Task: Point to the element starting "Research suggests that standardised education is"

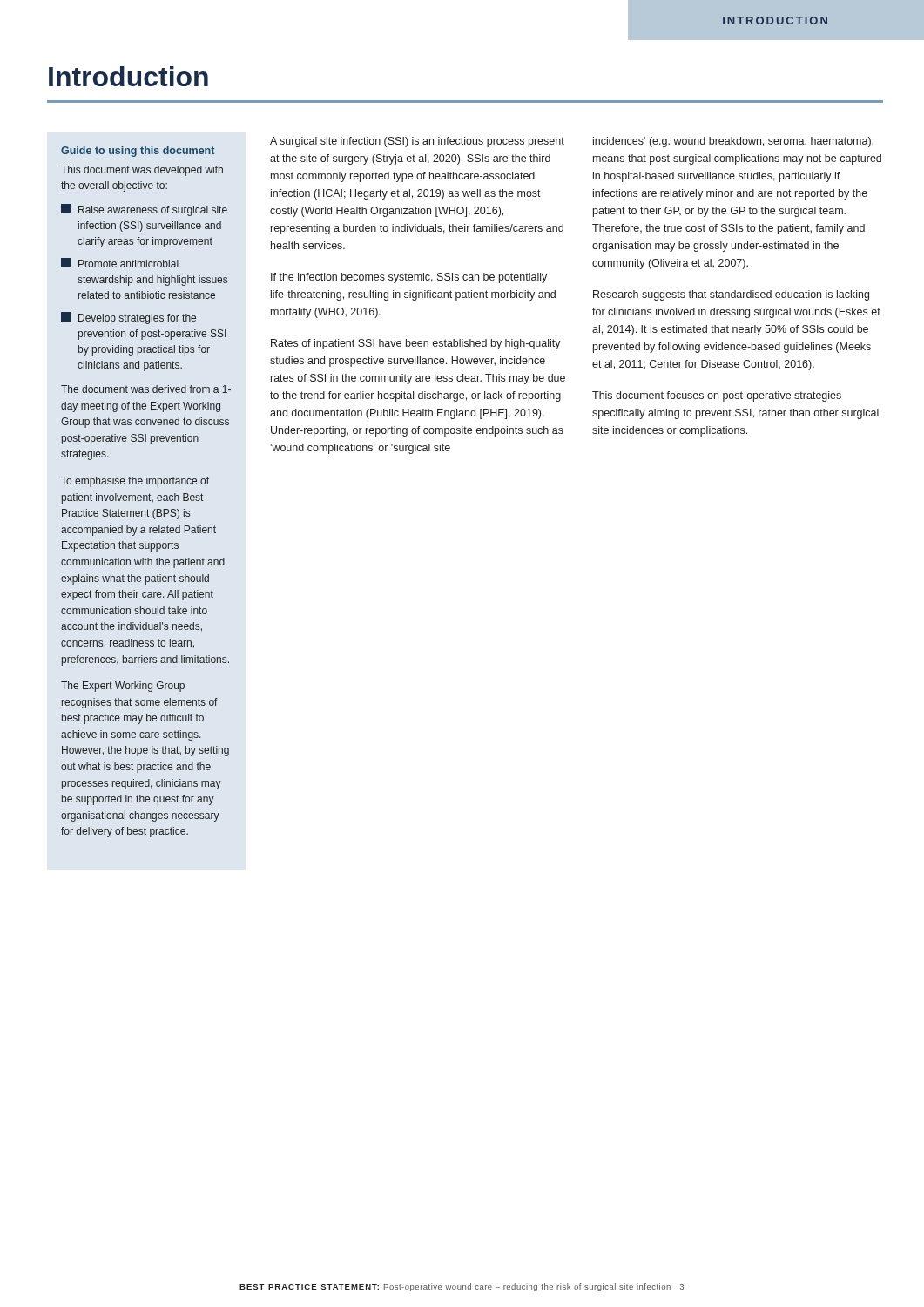Action: click(x=736, y=329)
